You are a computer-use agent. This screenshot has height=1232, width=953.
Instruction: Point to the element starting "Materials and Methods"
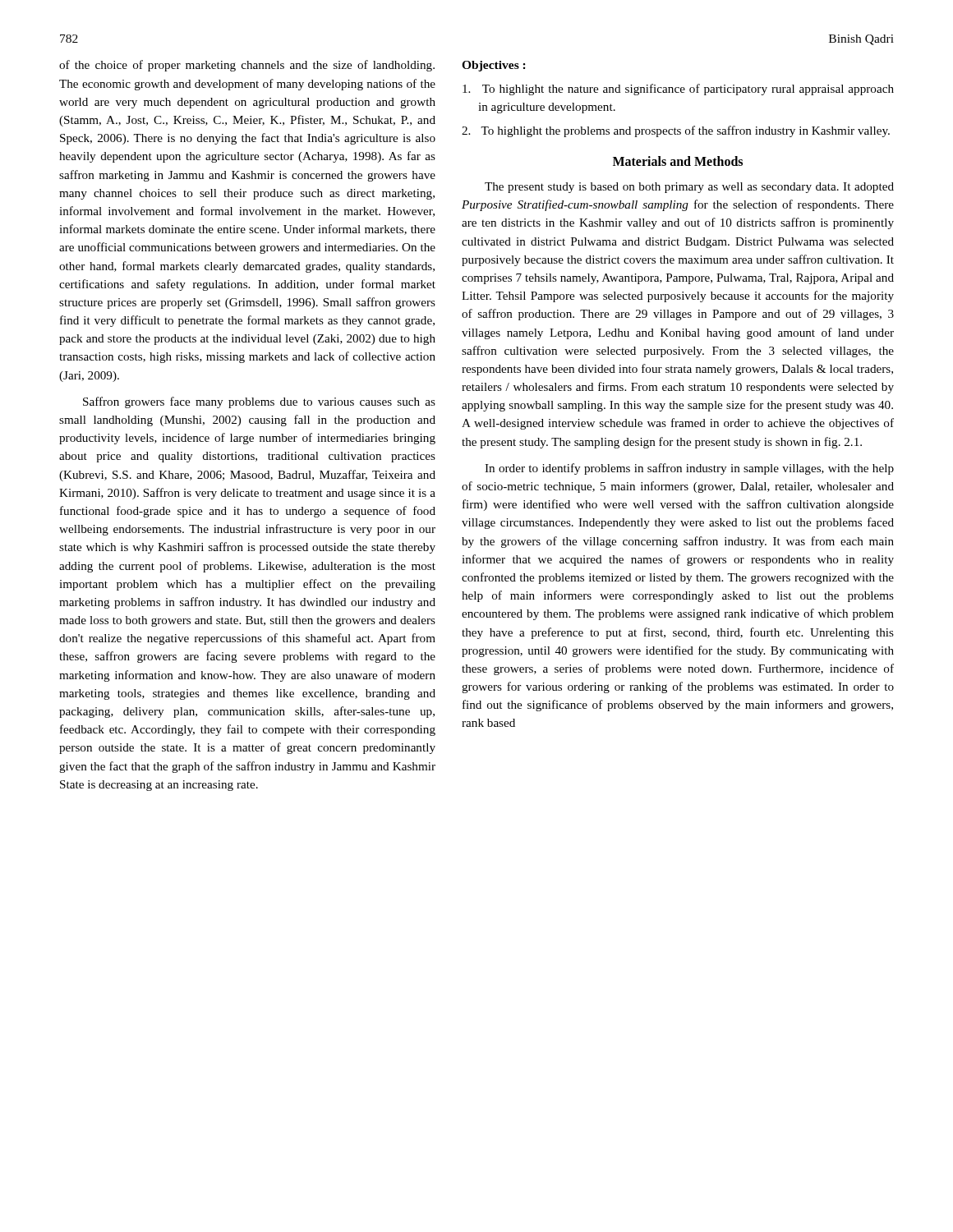click(678, 161)
